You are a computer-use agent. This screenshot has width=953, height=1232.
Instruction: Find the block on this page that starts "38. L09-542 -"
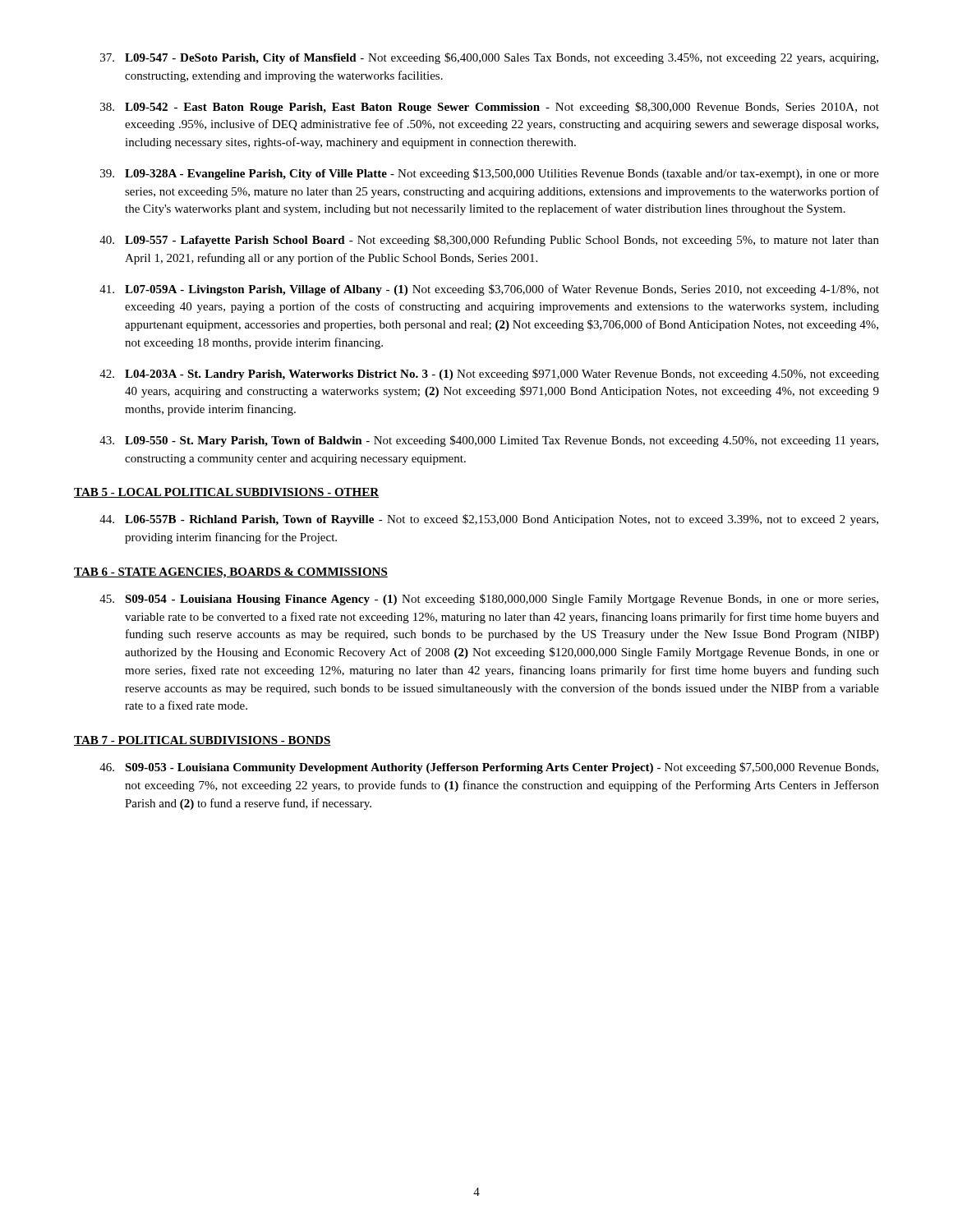476,125
